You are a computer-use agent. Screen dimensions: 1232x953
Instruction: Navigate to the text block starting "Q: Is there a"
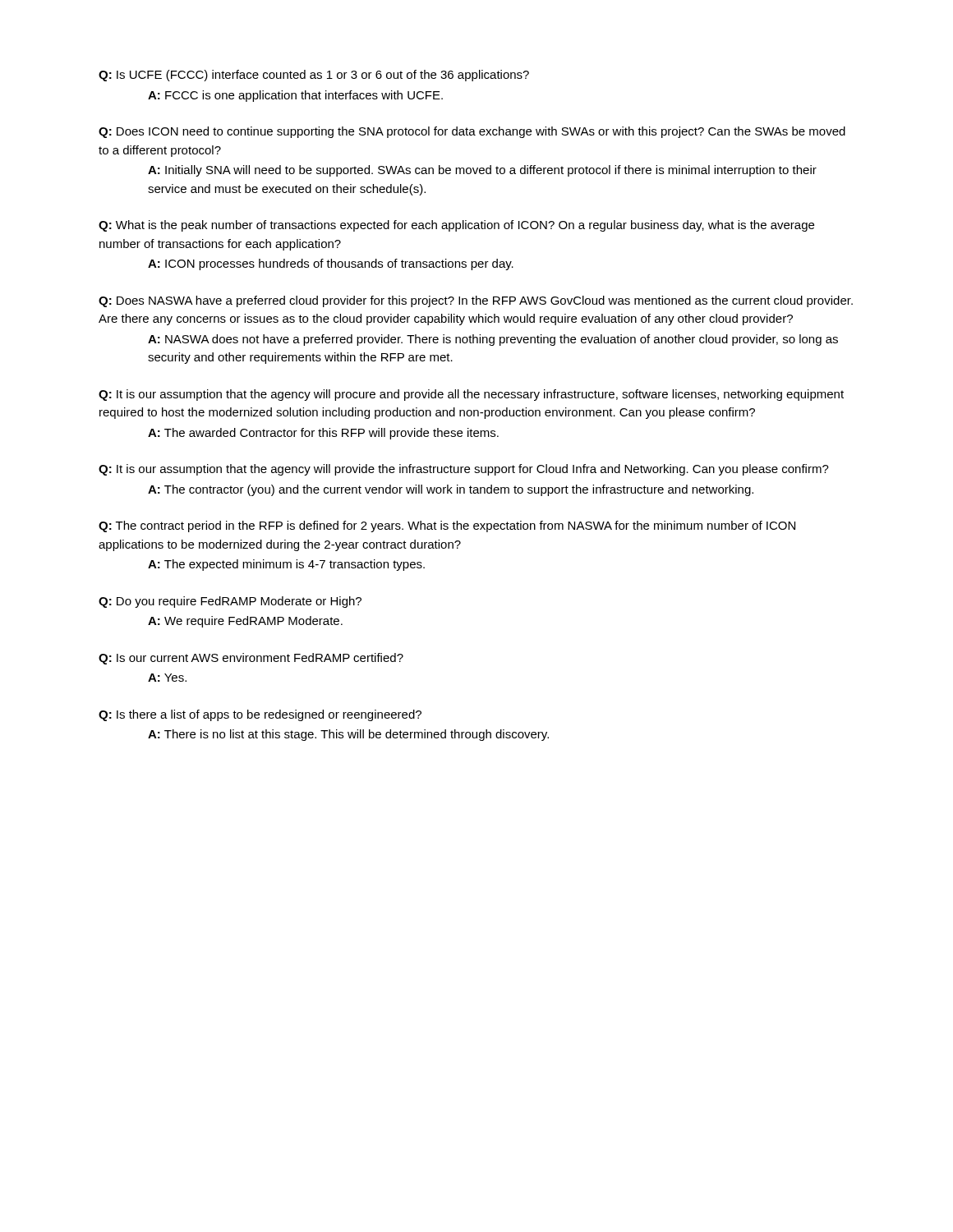click(x=476, y=724)
